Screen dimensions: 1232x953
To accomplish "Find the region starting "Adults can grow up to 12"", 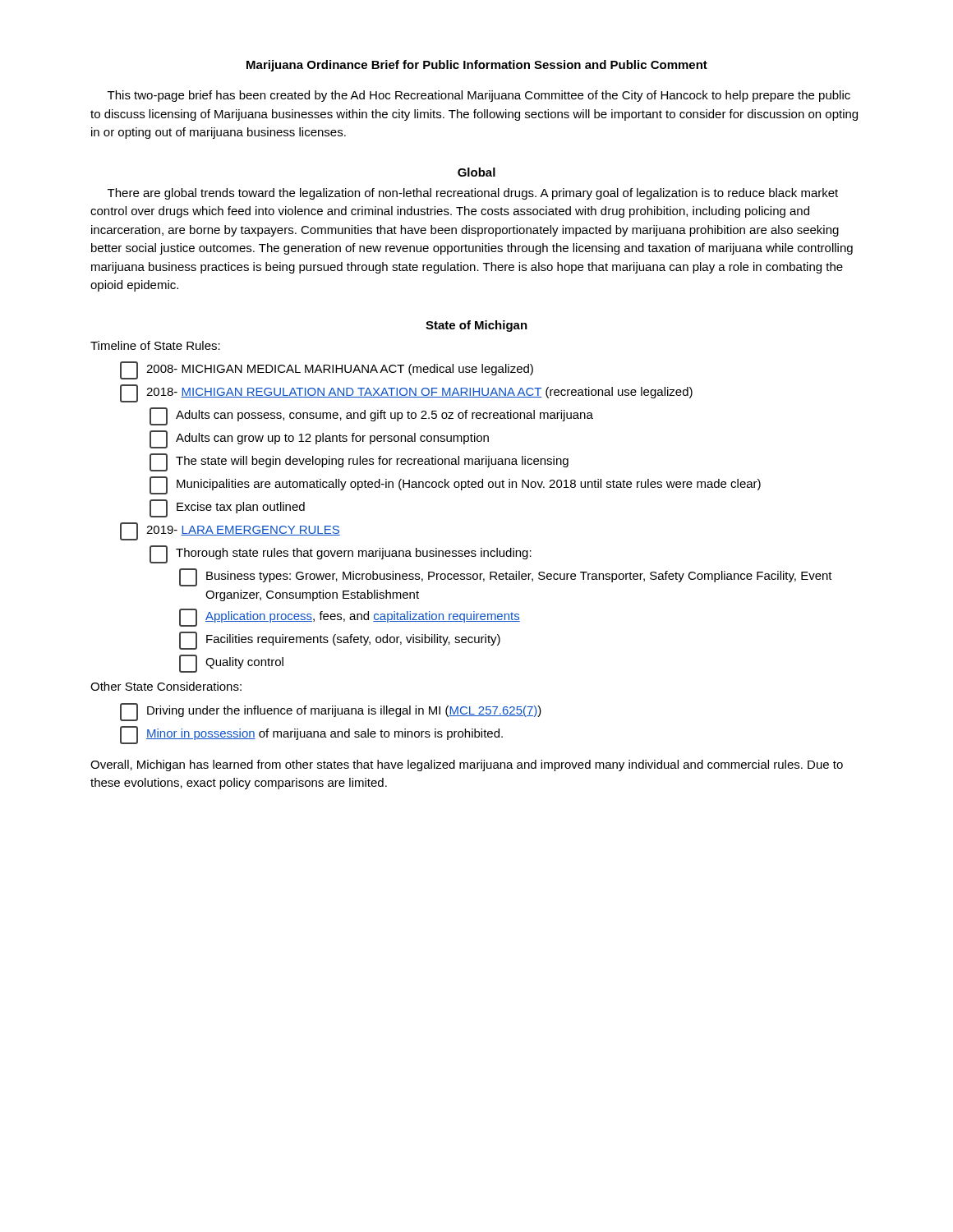I will pos(319,439).
